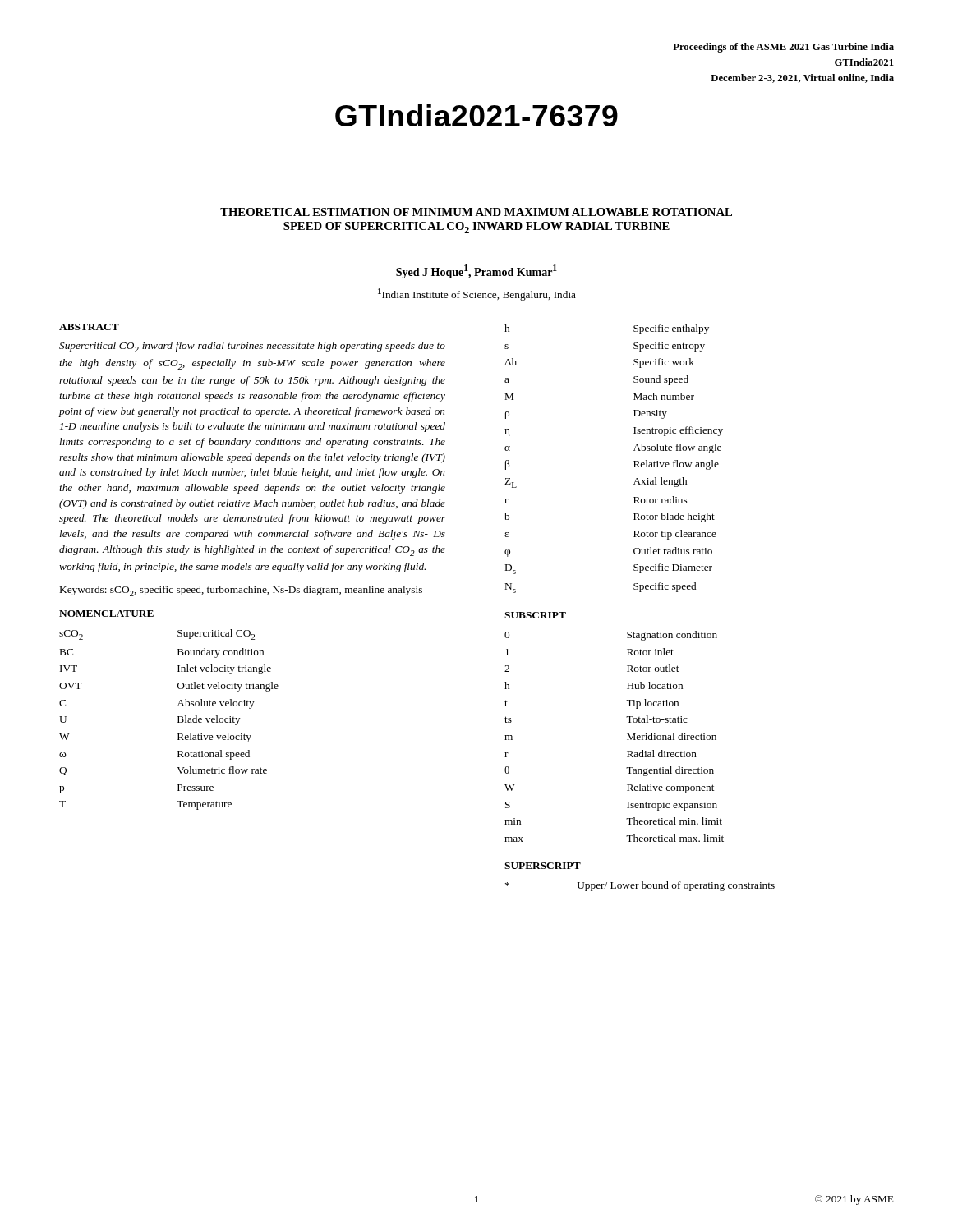953x1232 pixels.
Task: Click on the table containing "Blade velocity"
Action: pyautogui.click(x=252, y=719)
